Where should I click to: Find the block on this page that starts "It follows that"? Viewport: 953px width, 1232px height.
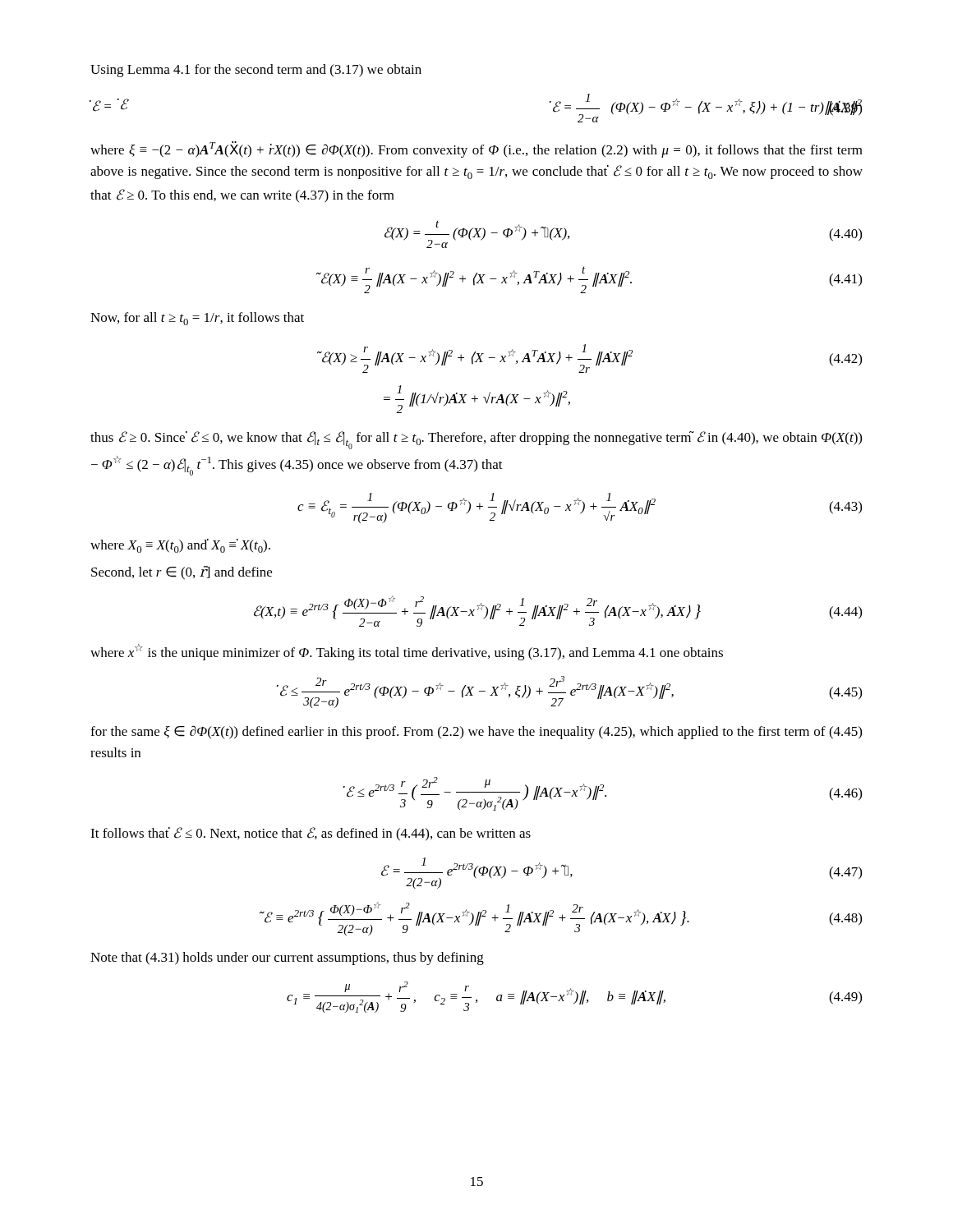476,834
